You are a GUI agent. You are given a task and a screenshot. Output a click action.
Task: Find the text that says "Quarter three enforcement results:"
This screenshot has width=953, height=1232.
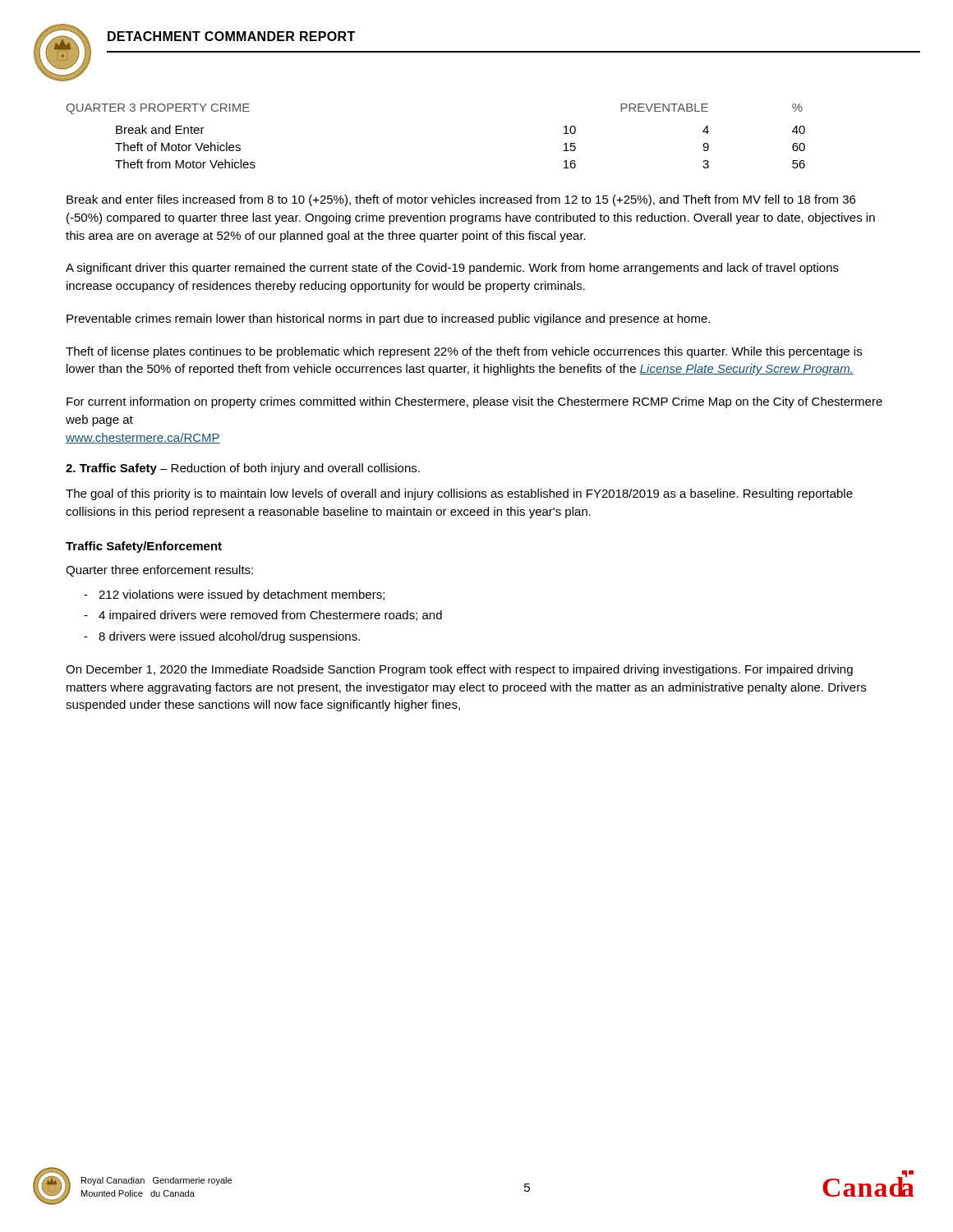[160, 569]
